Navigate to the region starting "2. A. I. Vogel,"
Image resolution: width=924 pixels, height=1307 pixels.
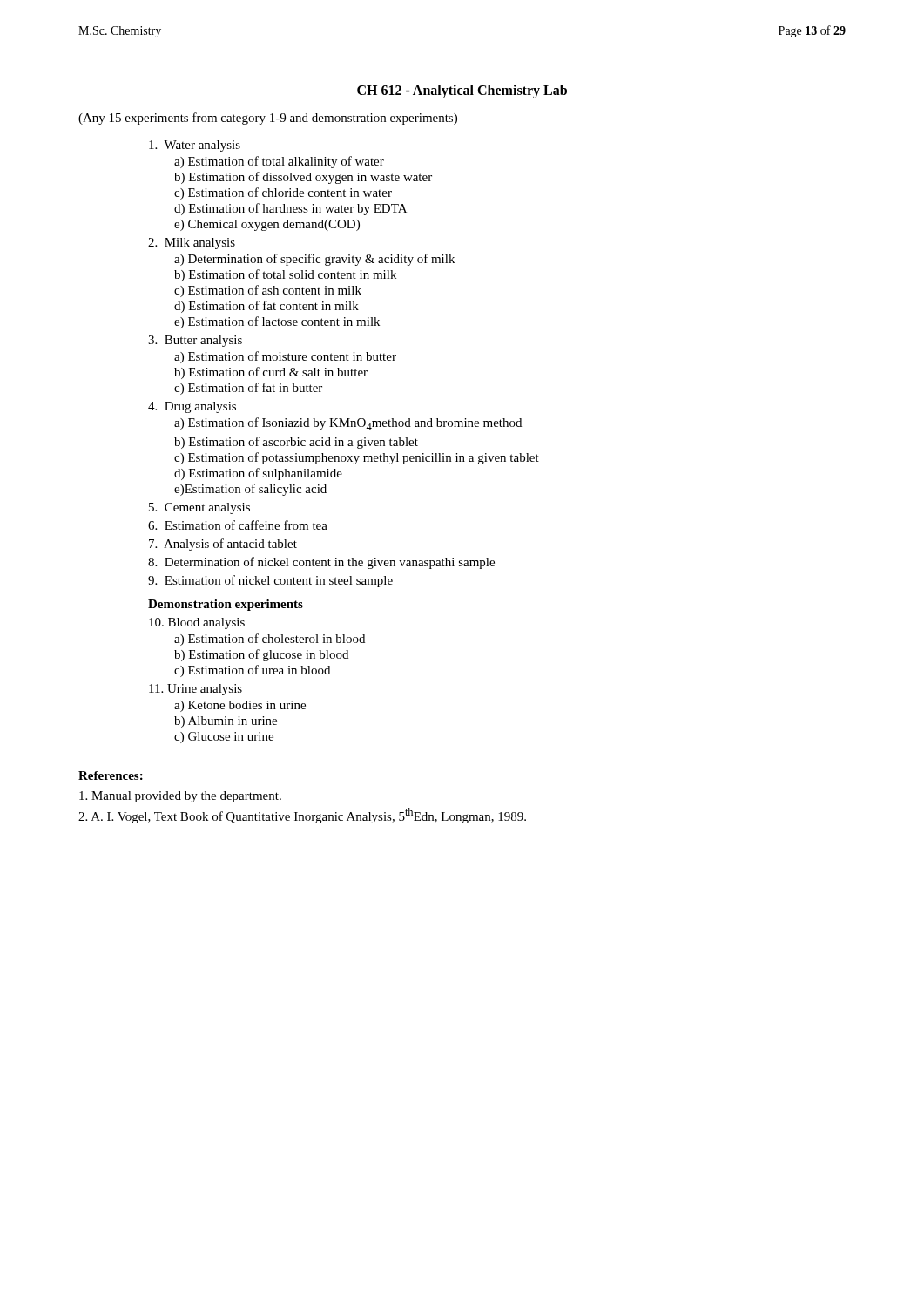point(303,815)
